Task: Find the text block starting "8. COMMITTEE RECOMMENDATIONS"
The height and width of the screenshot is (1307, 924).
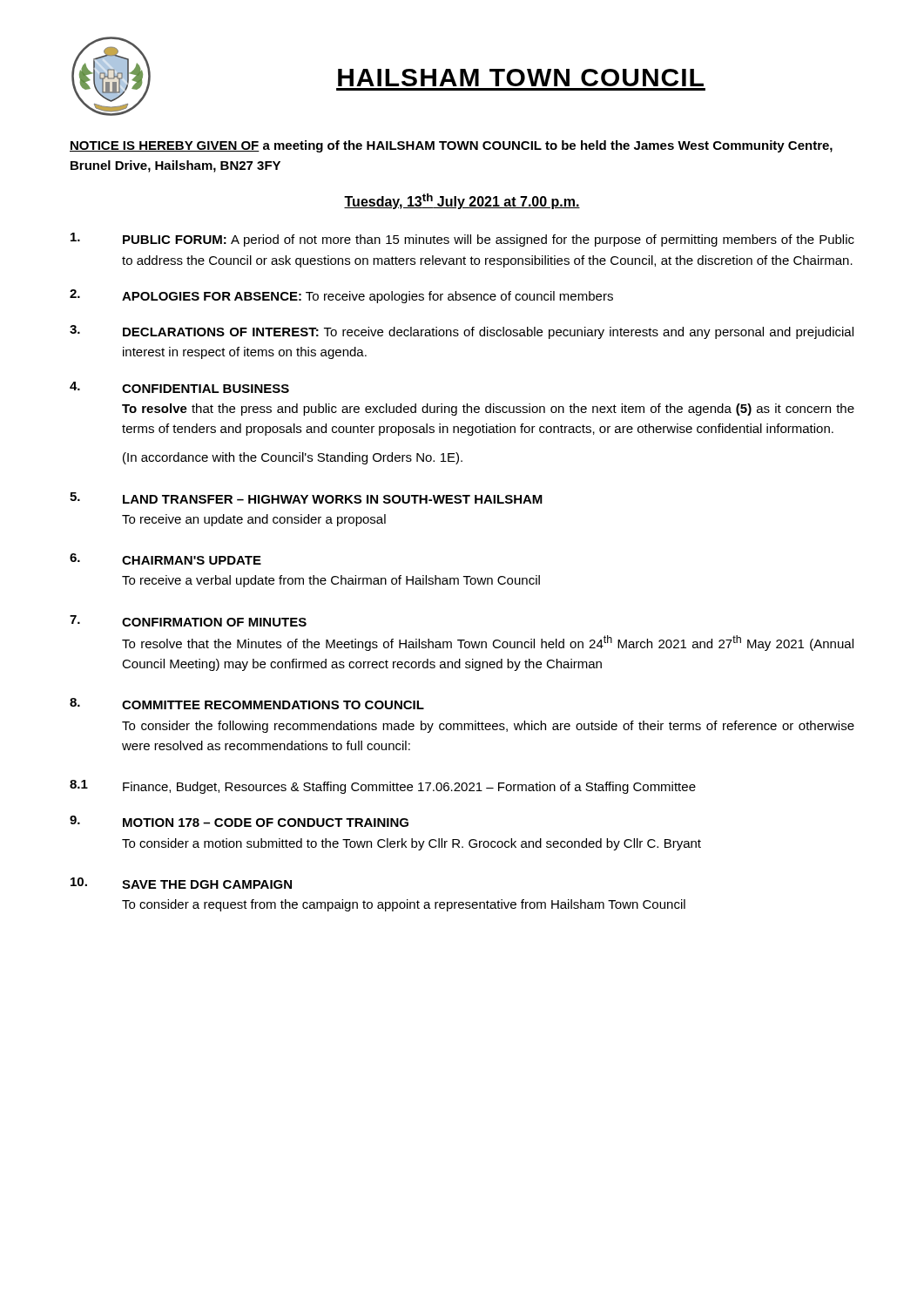Action: pos(462,728)
